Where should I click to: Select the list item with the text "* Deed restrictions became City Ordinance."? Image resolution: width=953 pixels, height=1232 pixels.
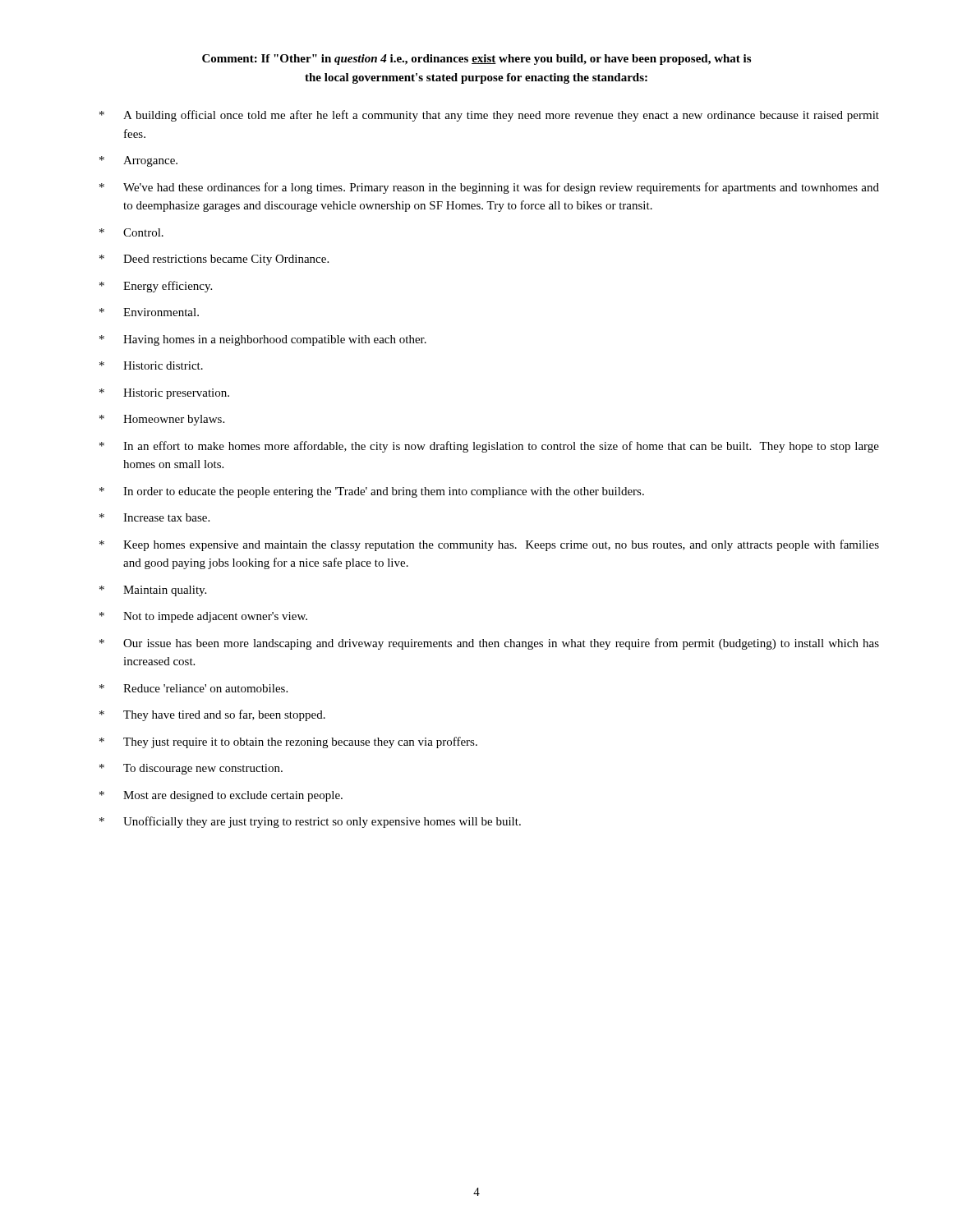pyautogui.click(x=214, y=260)
